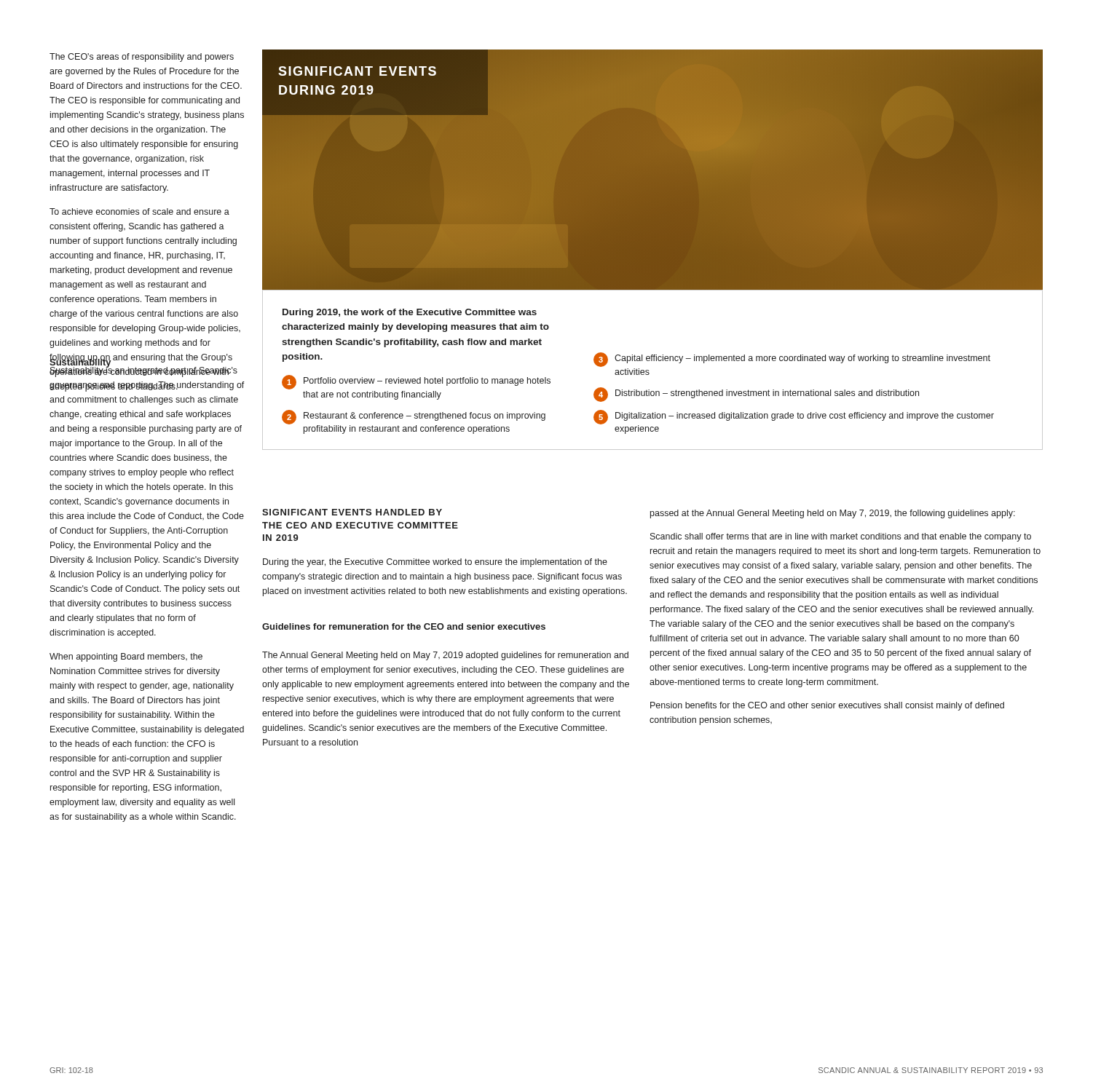The height and width of the screenshot is (1092, 1093).
Task: Select the section header with the text "Guidelines for remuneration"
Action: 446,627
